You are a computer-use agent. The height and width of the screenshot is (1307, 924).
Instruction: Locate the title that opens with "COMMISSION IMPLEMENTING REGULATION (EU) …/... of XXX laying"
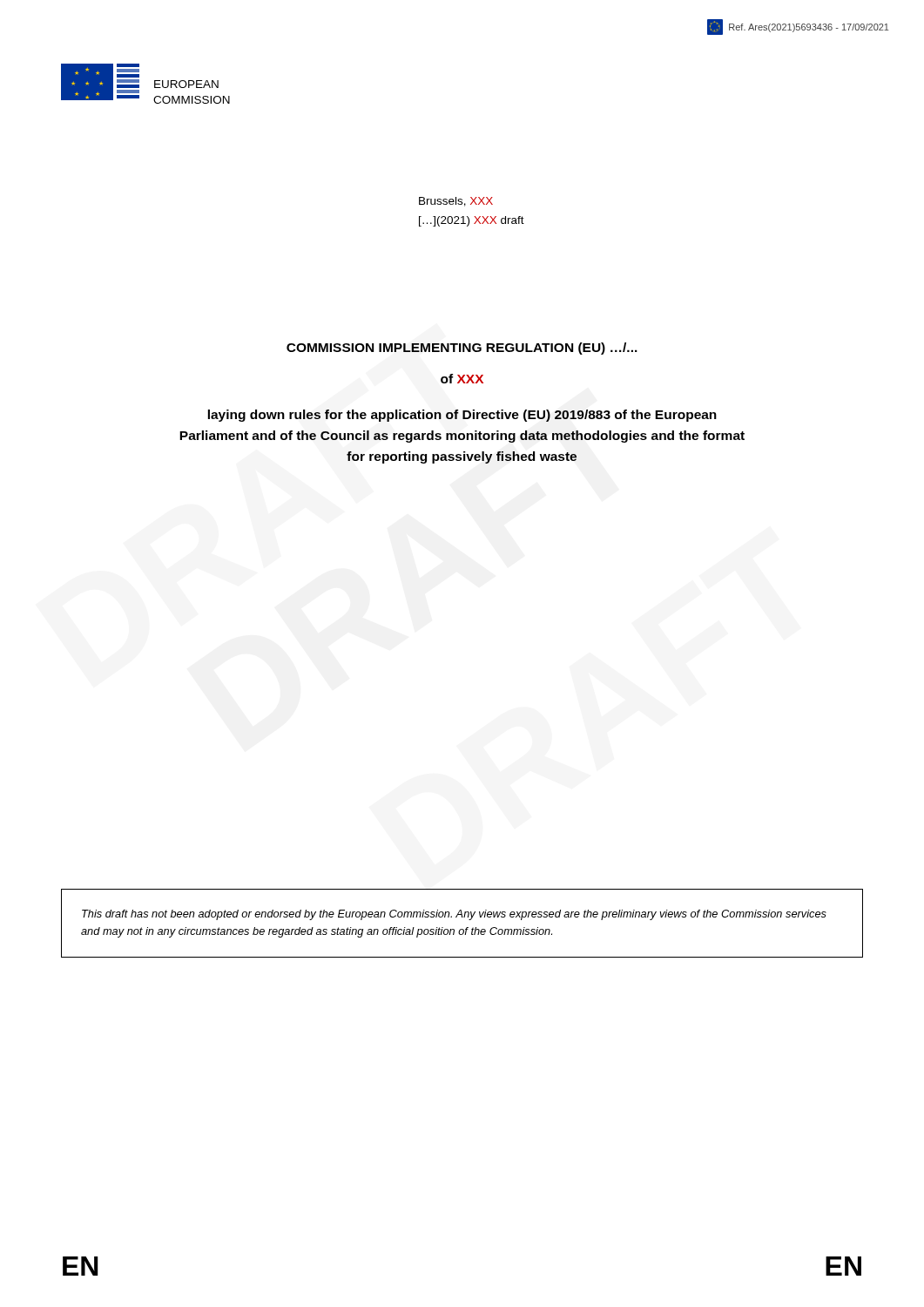462,403
